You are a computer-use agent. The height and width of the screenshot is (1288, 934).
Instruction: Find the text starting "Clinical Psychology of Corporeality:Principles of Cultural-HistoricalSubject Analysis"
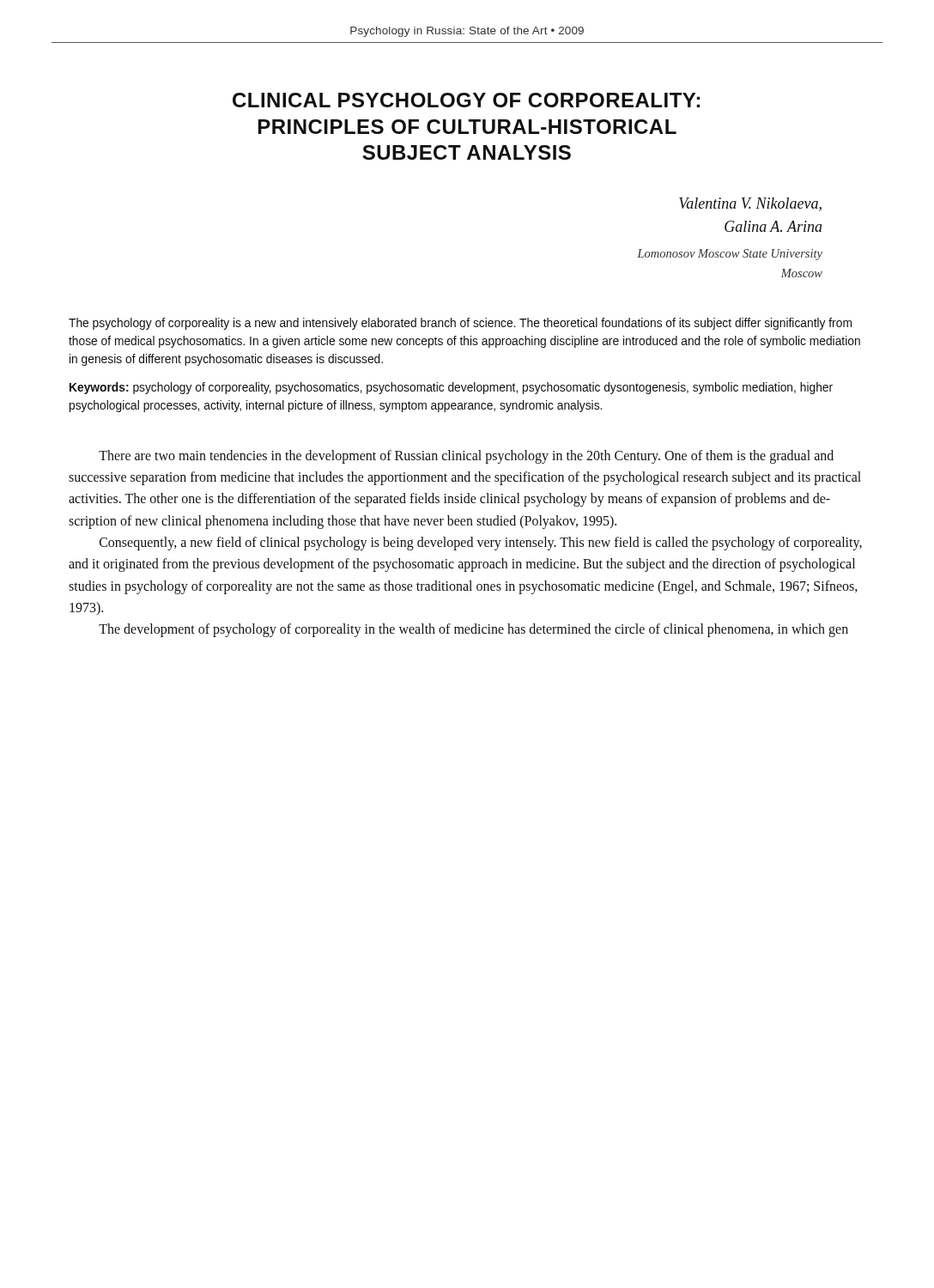click(467, 127)
